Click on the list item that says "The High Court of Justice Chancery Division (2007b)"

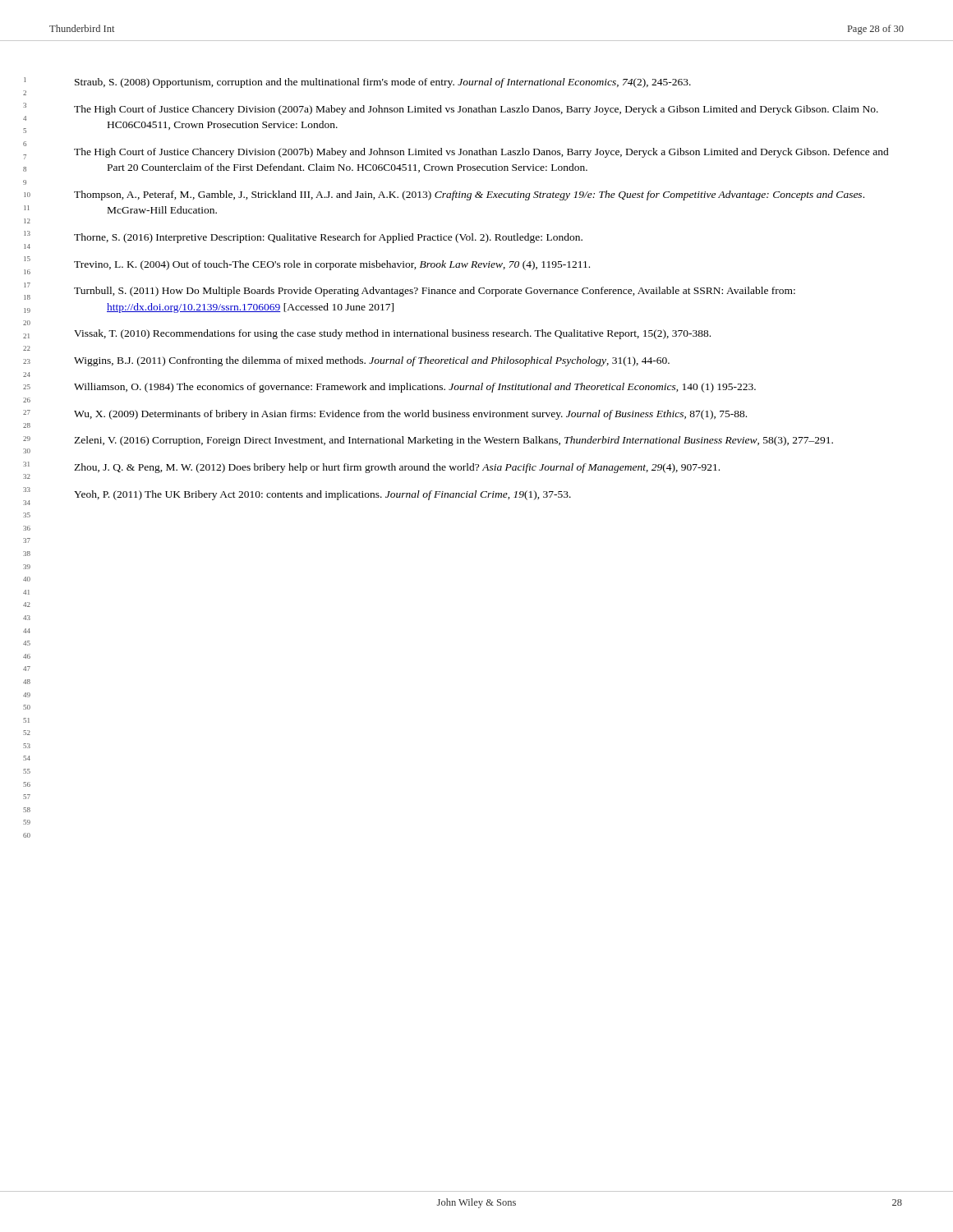click(x=481, y=159)
